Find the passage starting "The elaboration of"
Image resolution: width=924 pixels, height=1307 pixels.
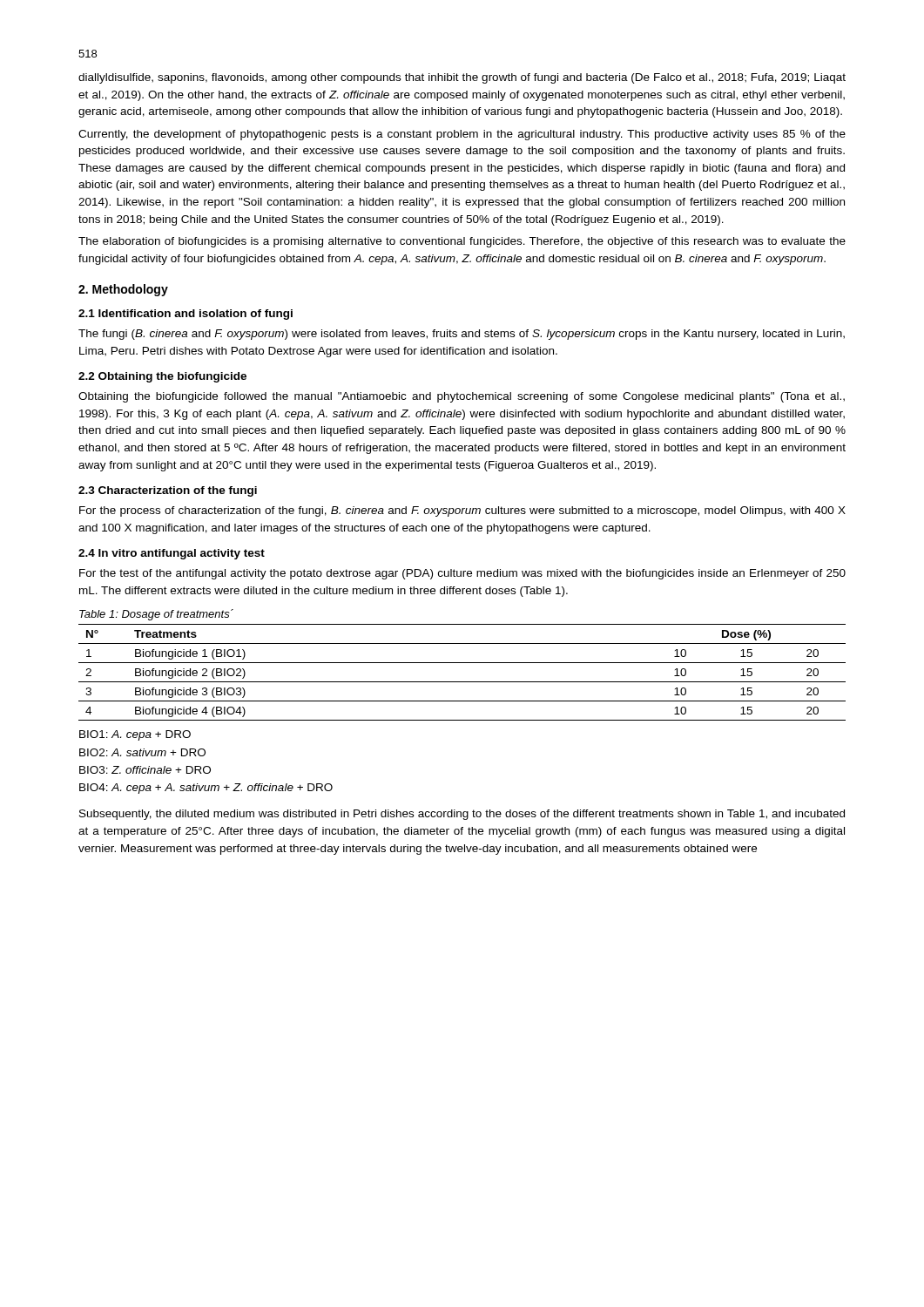coord(462,250)
